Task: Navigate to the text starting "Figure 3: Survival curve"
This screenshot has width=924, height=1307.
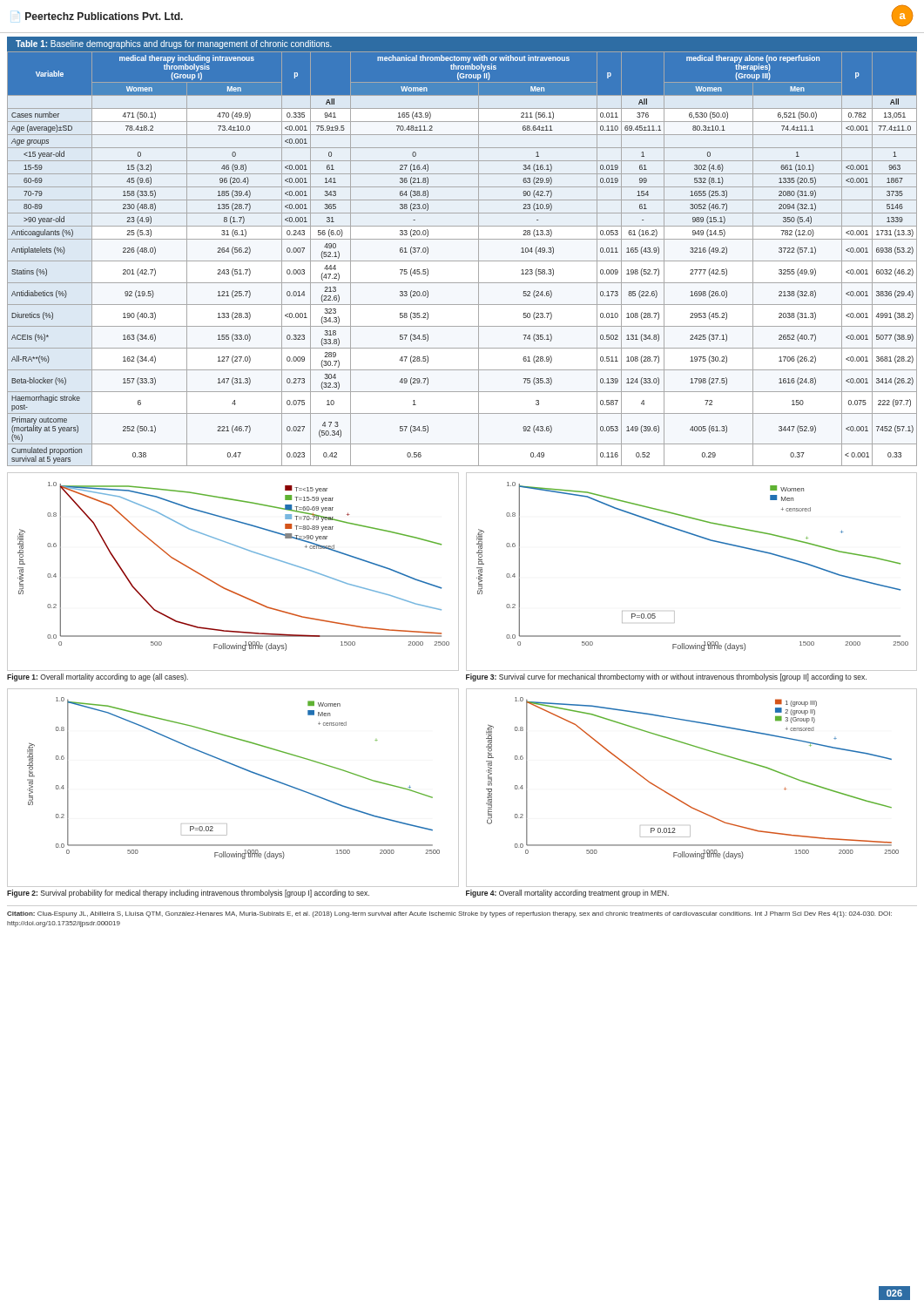Action: click(666, 677)
